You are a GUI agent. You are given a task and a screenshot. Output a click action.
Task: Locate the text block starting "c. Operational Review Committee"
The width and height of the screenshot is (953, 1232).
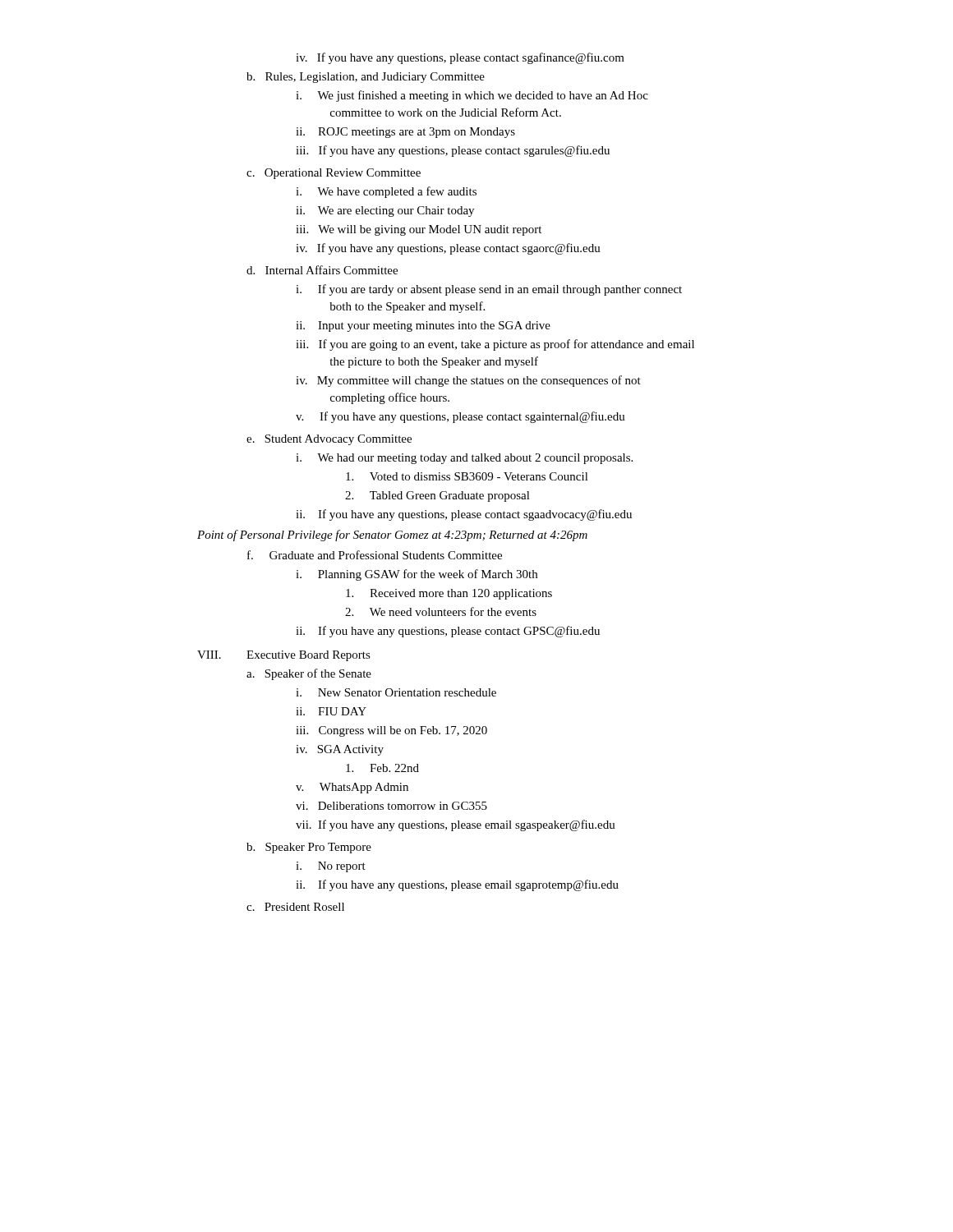(x=334, y=172)
